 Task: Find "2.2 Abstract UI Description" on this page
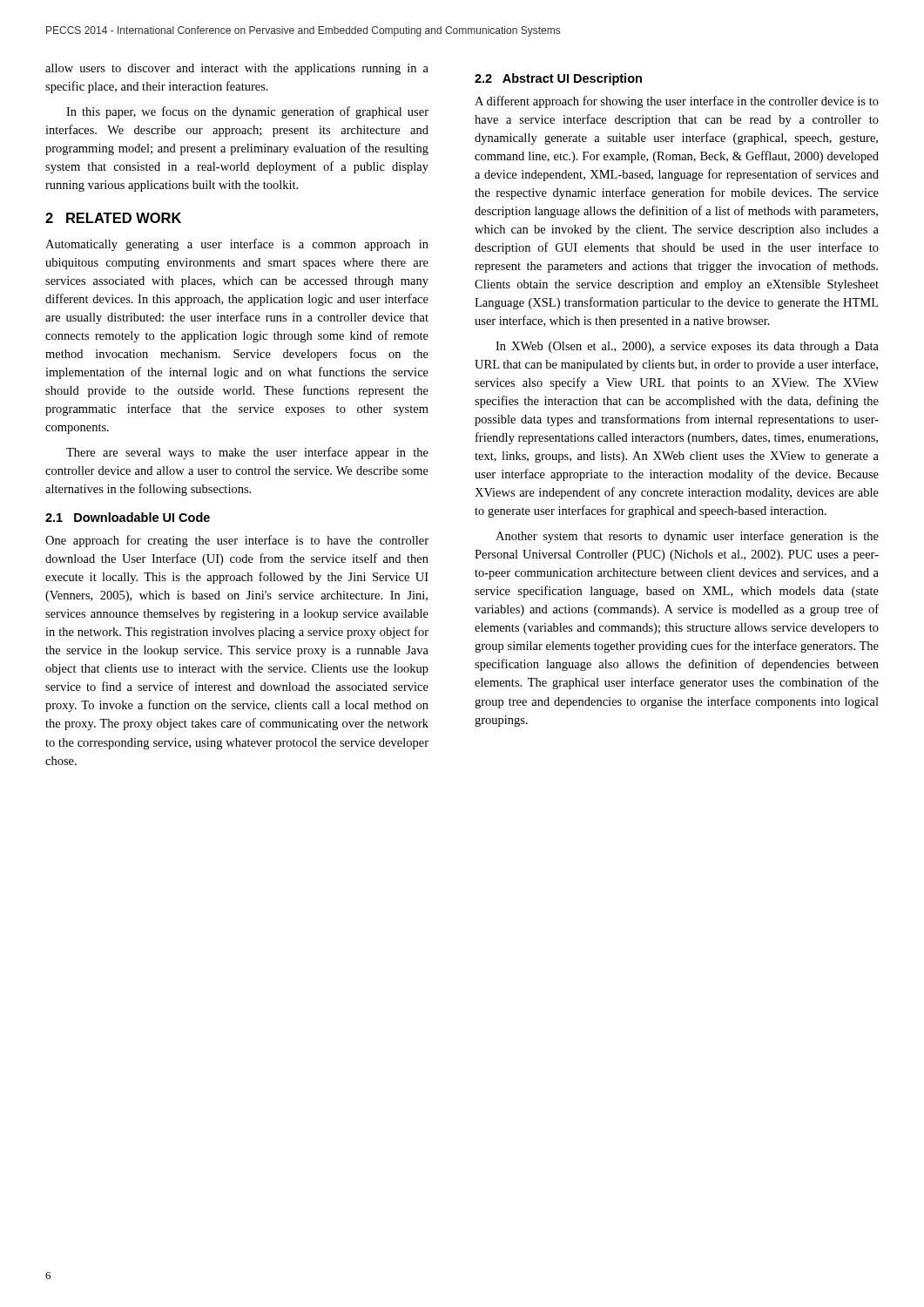click(558, 79)
